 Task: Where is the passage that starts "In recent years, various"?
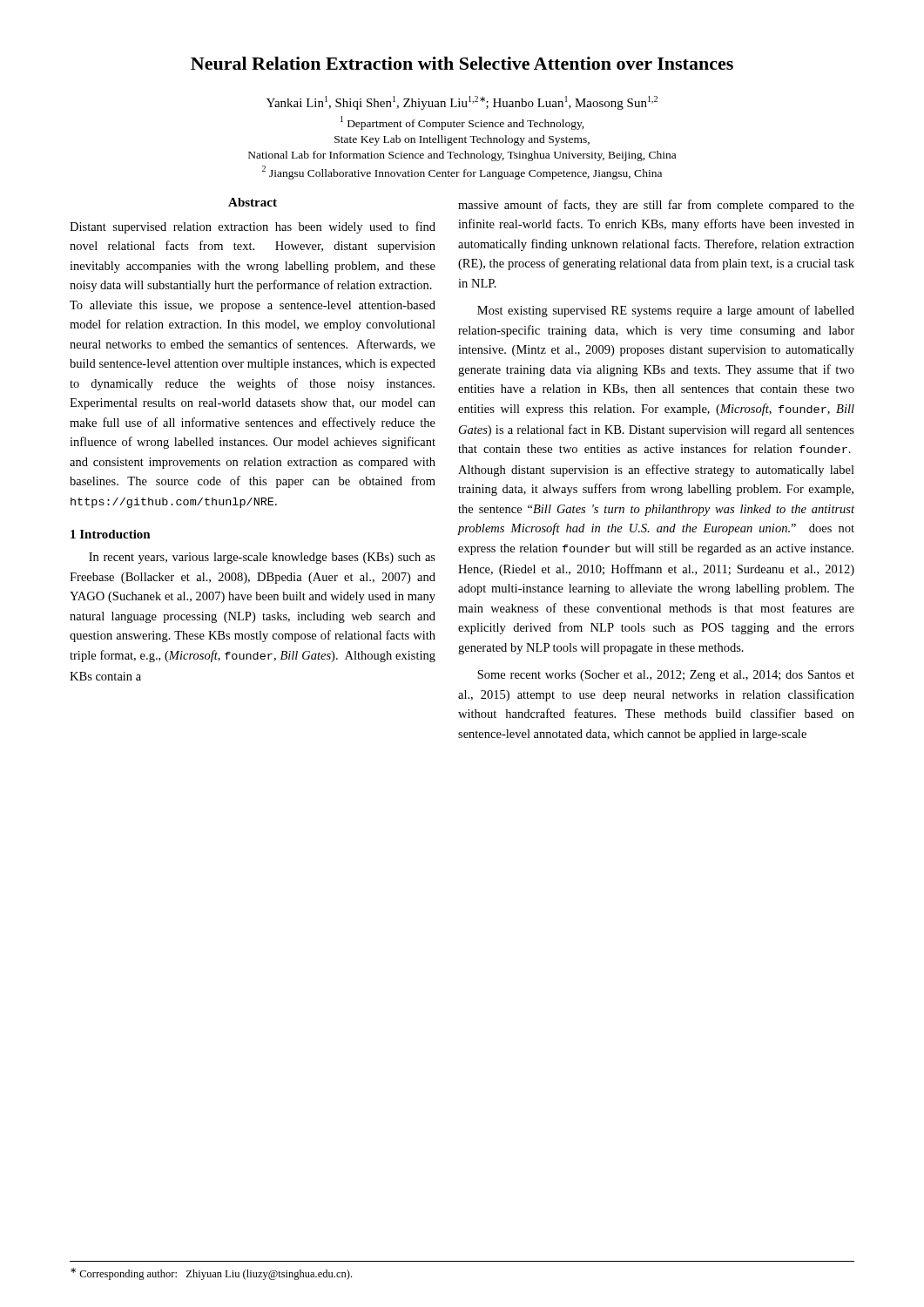point(253,617)
